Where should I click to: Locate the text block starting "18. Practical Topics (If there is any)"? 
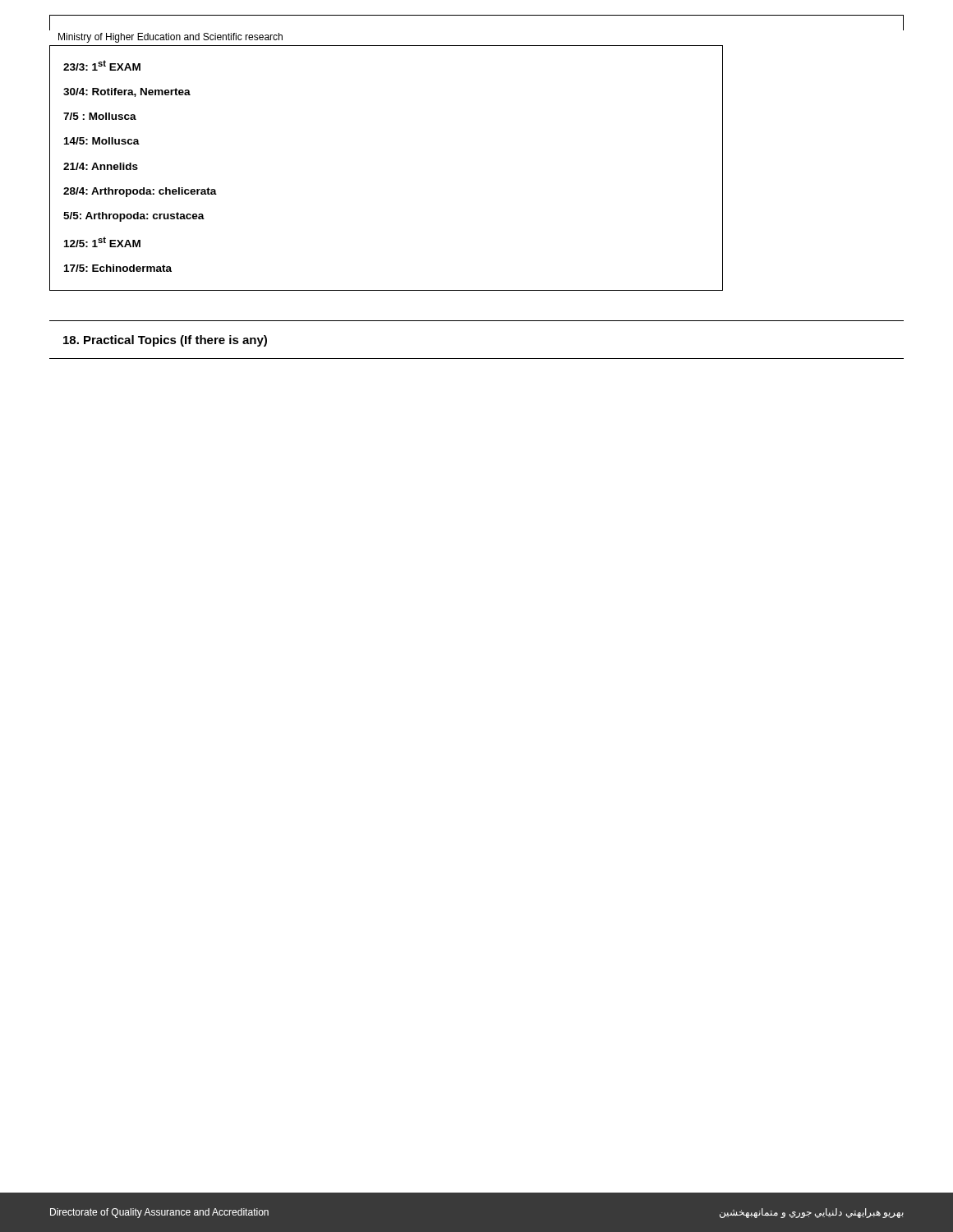165,340
